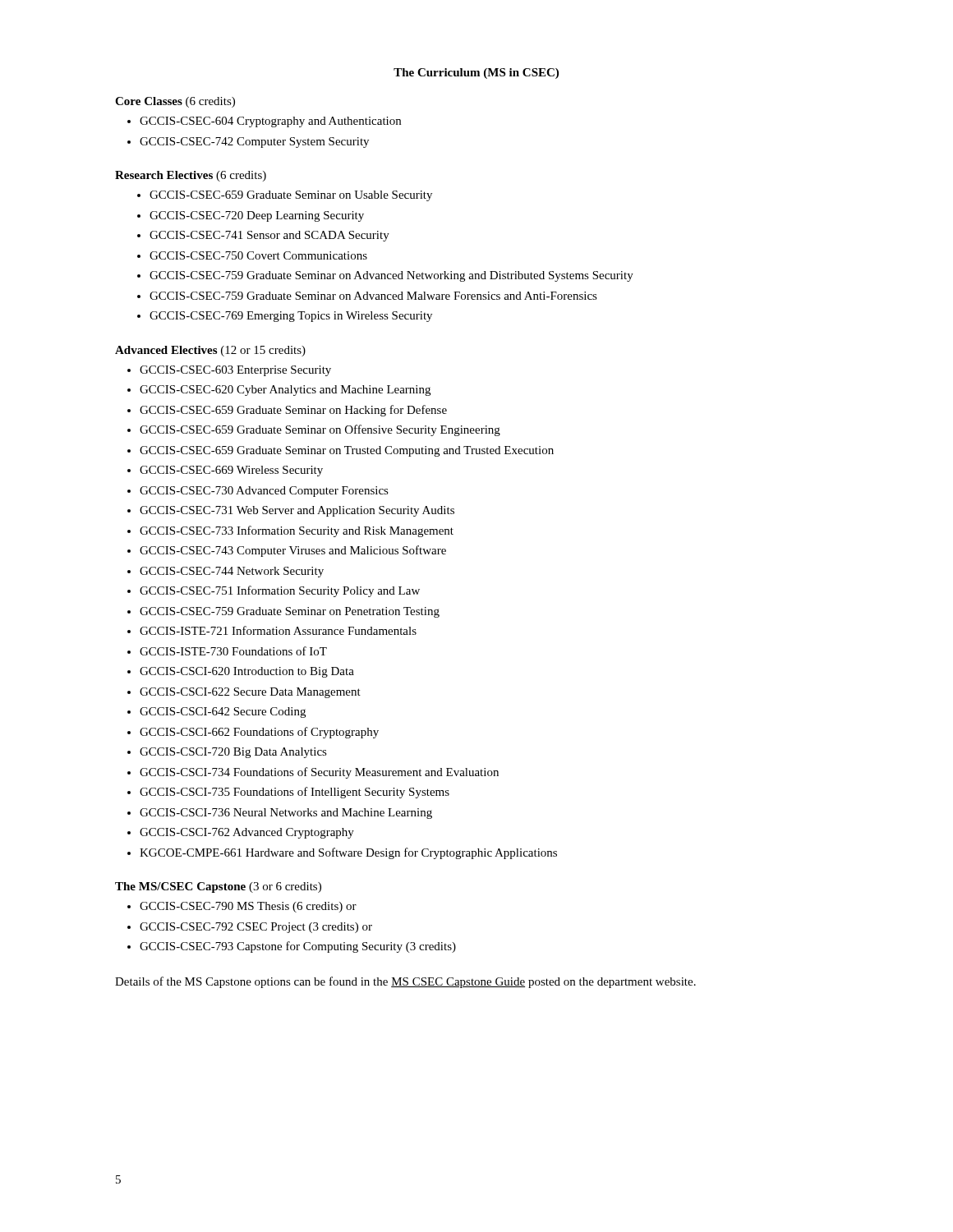
Task: Find the section header with the text "Research Electives (6 credits)"
Action: click(191, 175)
